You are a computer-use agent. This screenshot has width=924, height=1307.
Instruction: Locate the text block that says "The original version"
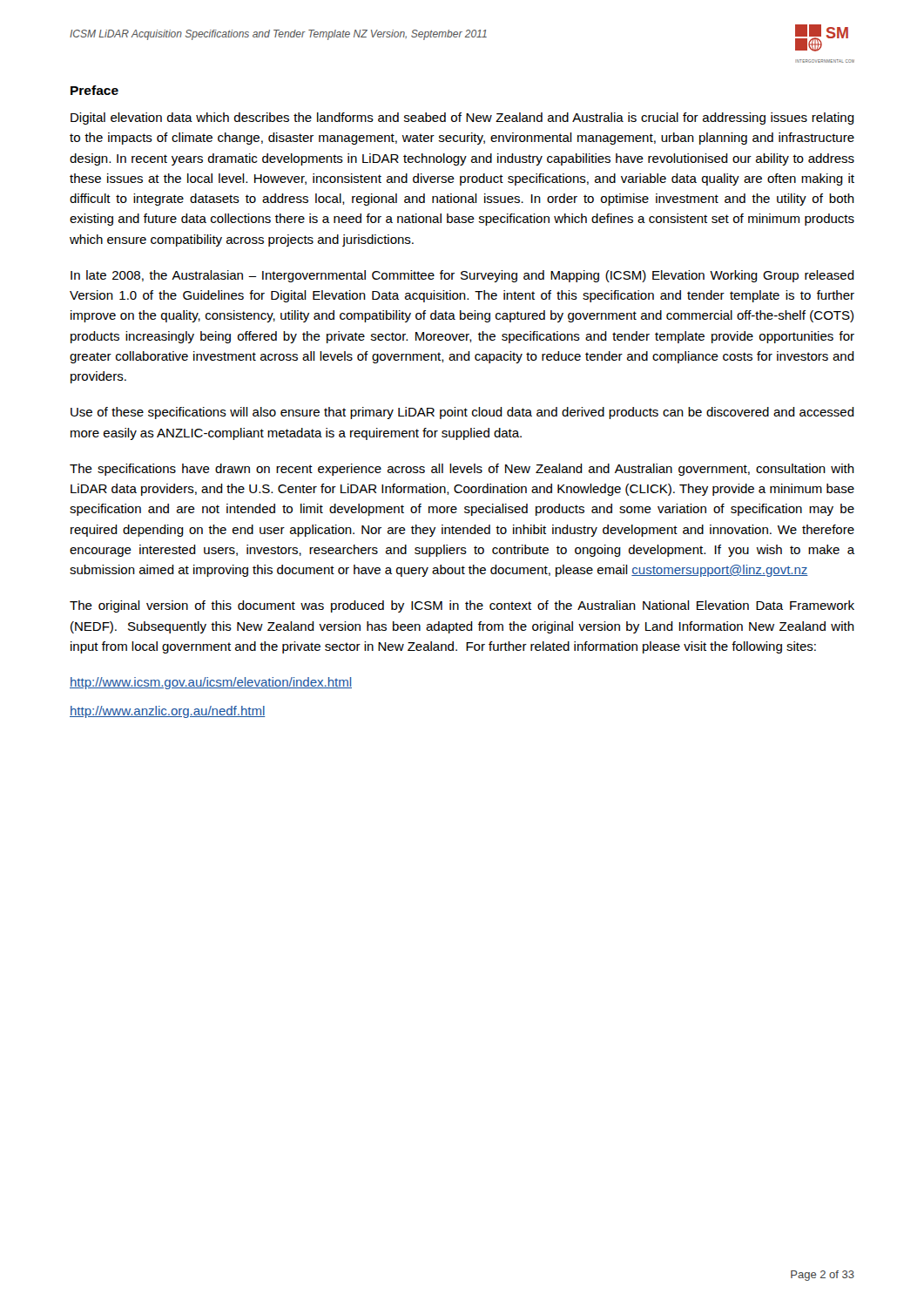[x=462, y=626]
